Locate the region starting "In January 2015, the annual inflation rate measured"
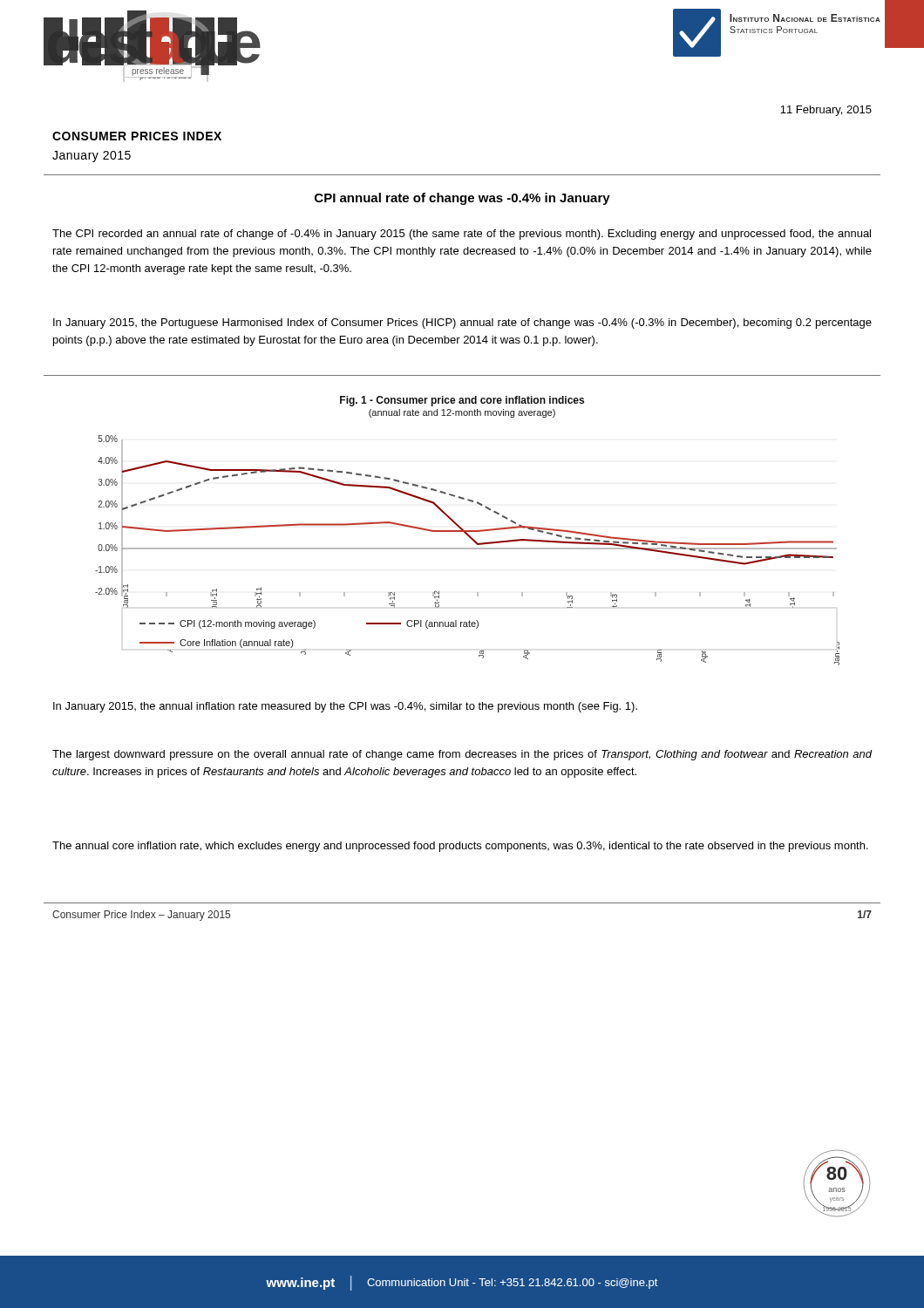The image size is (924, 1308). 345,706
